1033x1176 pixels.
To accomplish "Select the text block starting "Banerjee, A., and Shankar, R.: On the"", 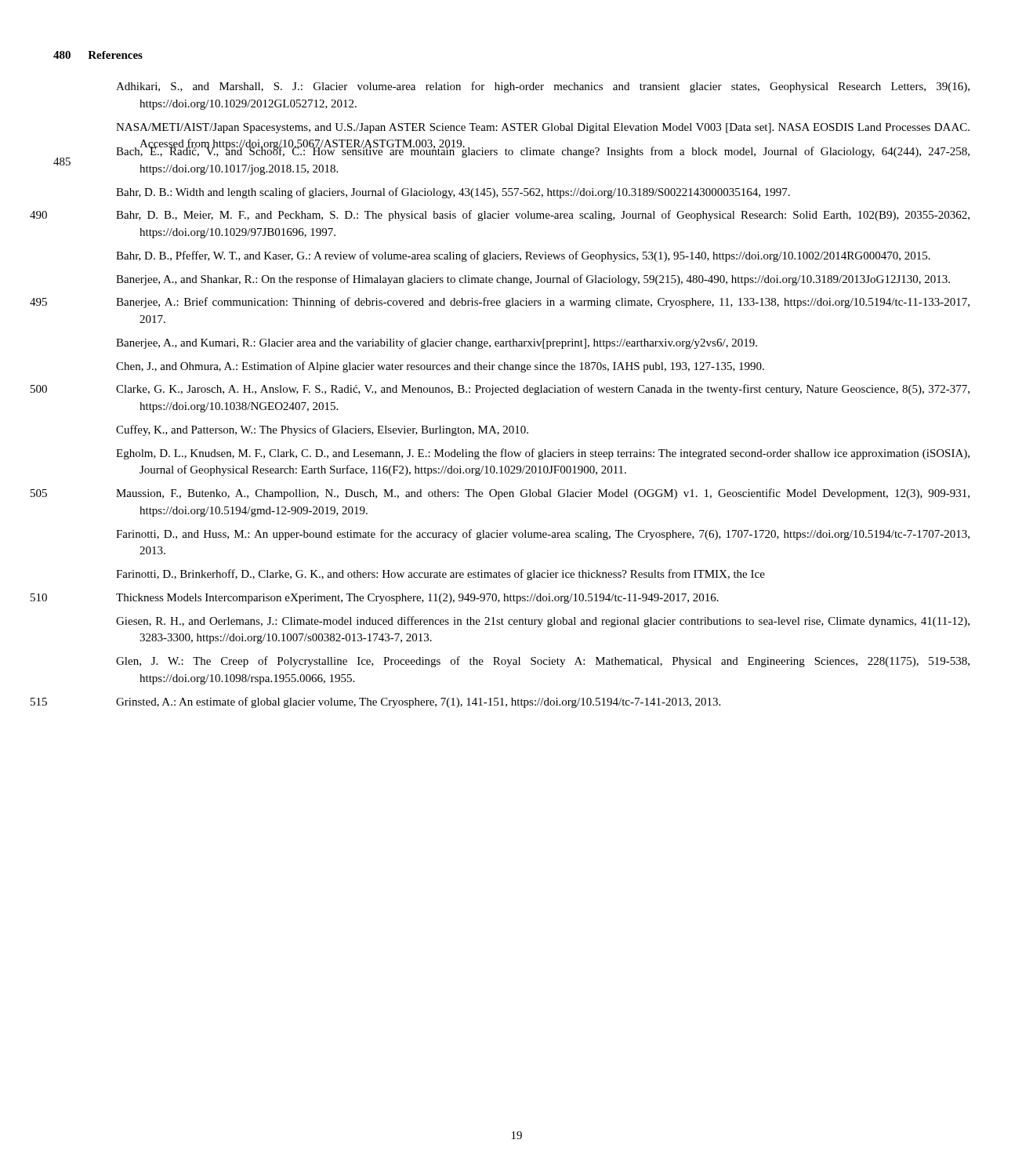I will (533, 279).
